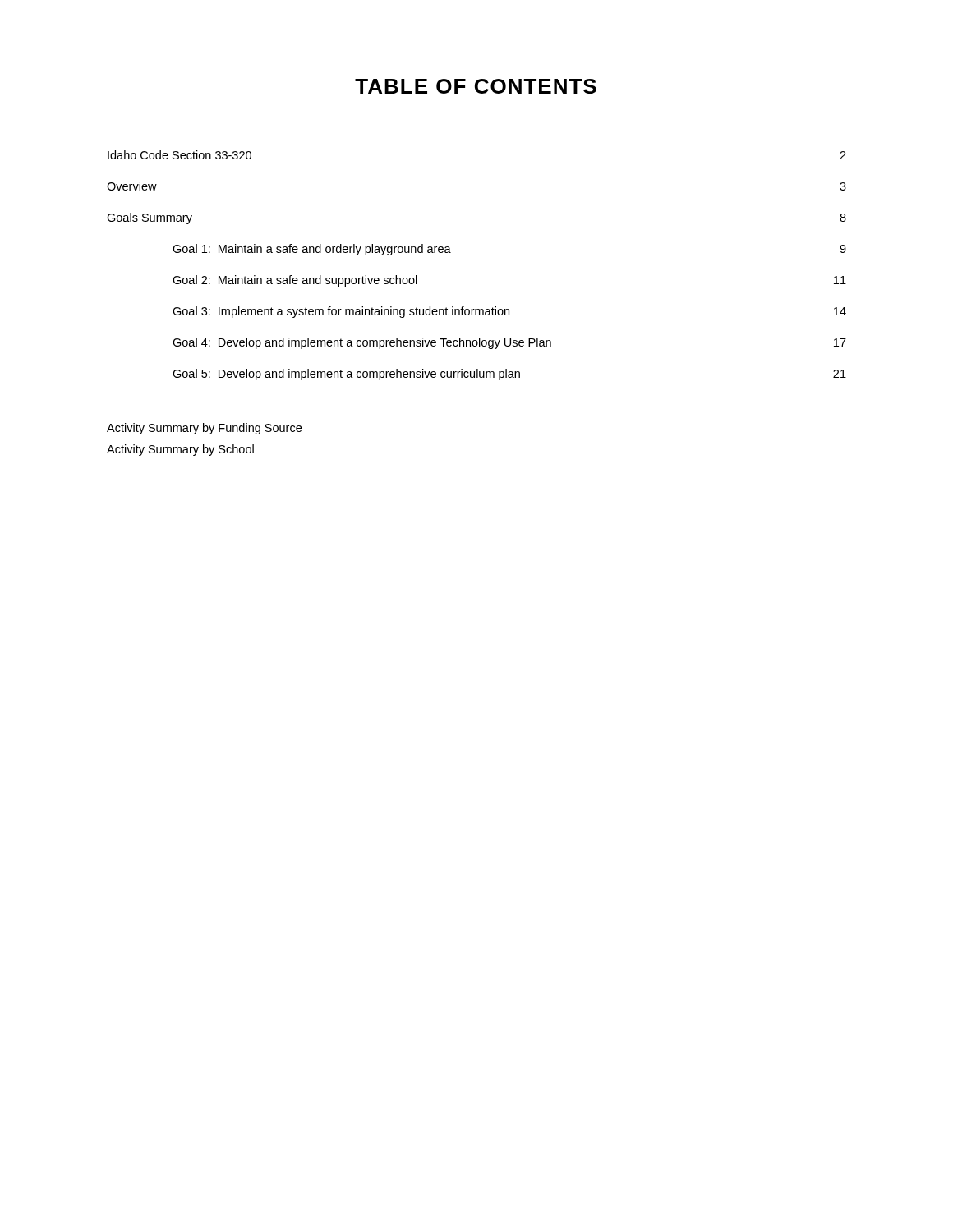Find the list item that says "Goal 5: Develop and implement"

[x=509, y=374]
